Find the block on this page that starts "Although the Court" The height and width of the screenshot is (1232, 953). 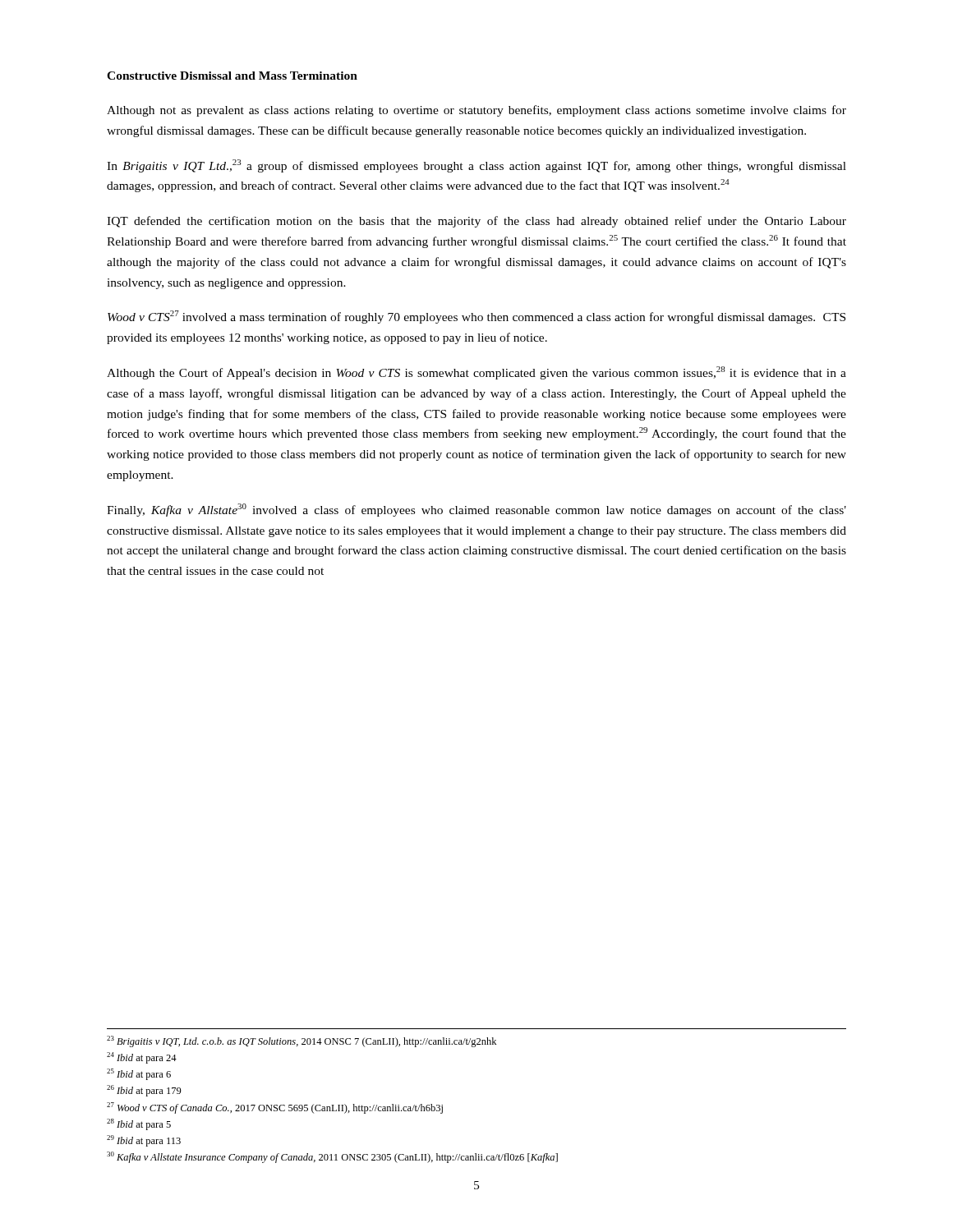(476, 422)
